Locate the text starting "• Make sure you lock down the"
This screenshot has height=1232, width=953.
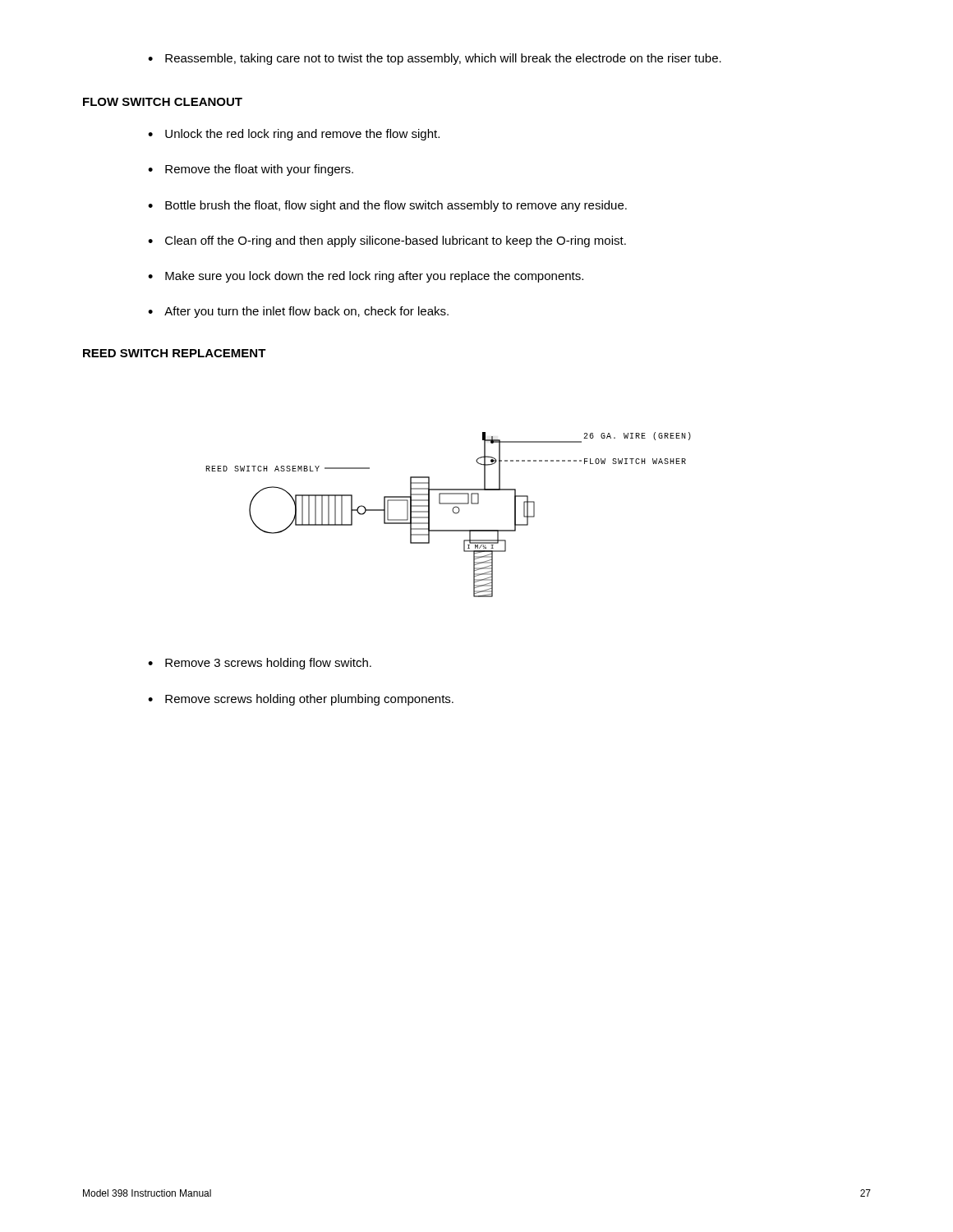(509, 277)
